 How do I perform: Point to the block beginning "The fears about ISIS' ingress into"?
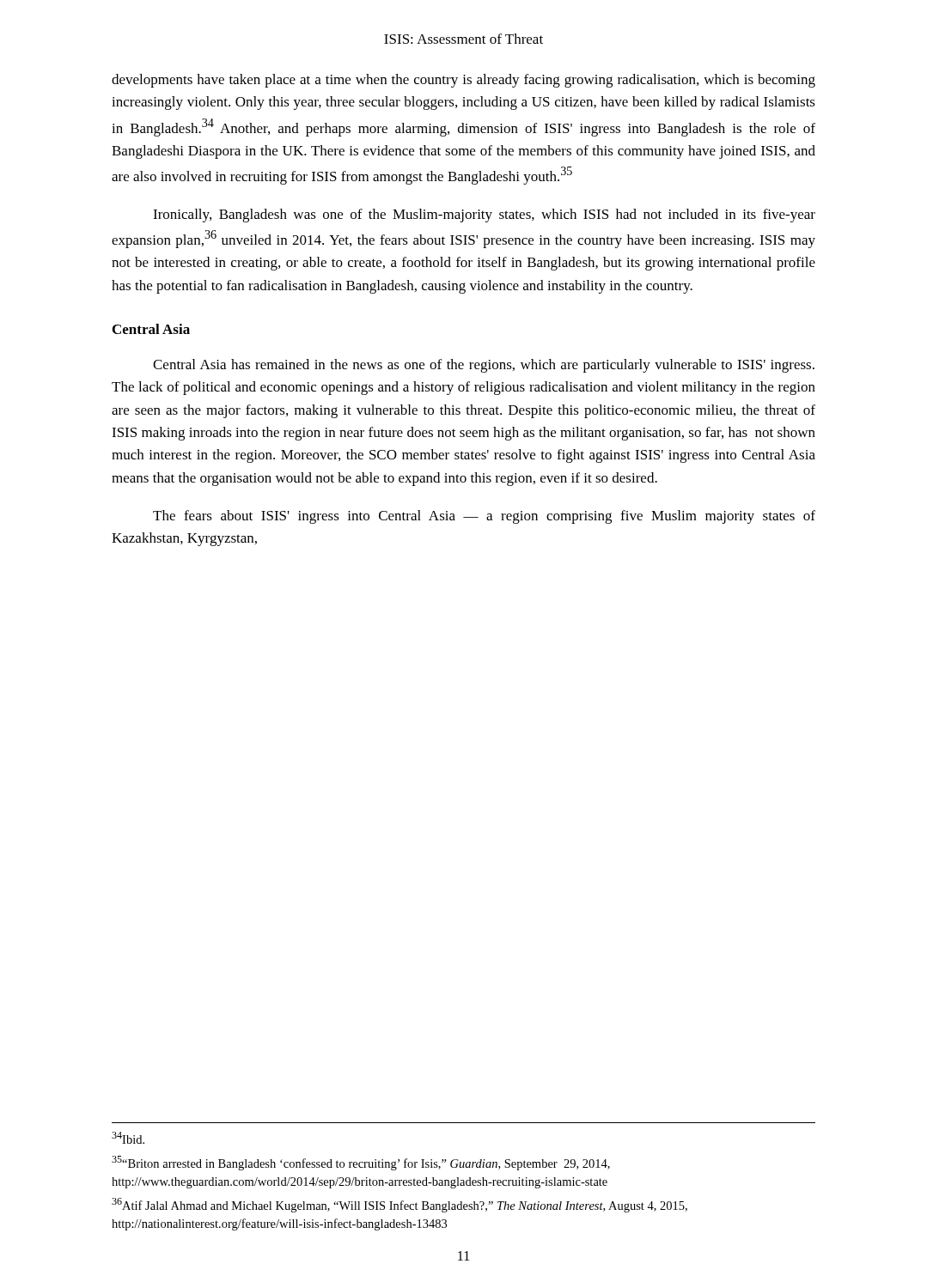coord(464,527)
